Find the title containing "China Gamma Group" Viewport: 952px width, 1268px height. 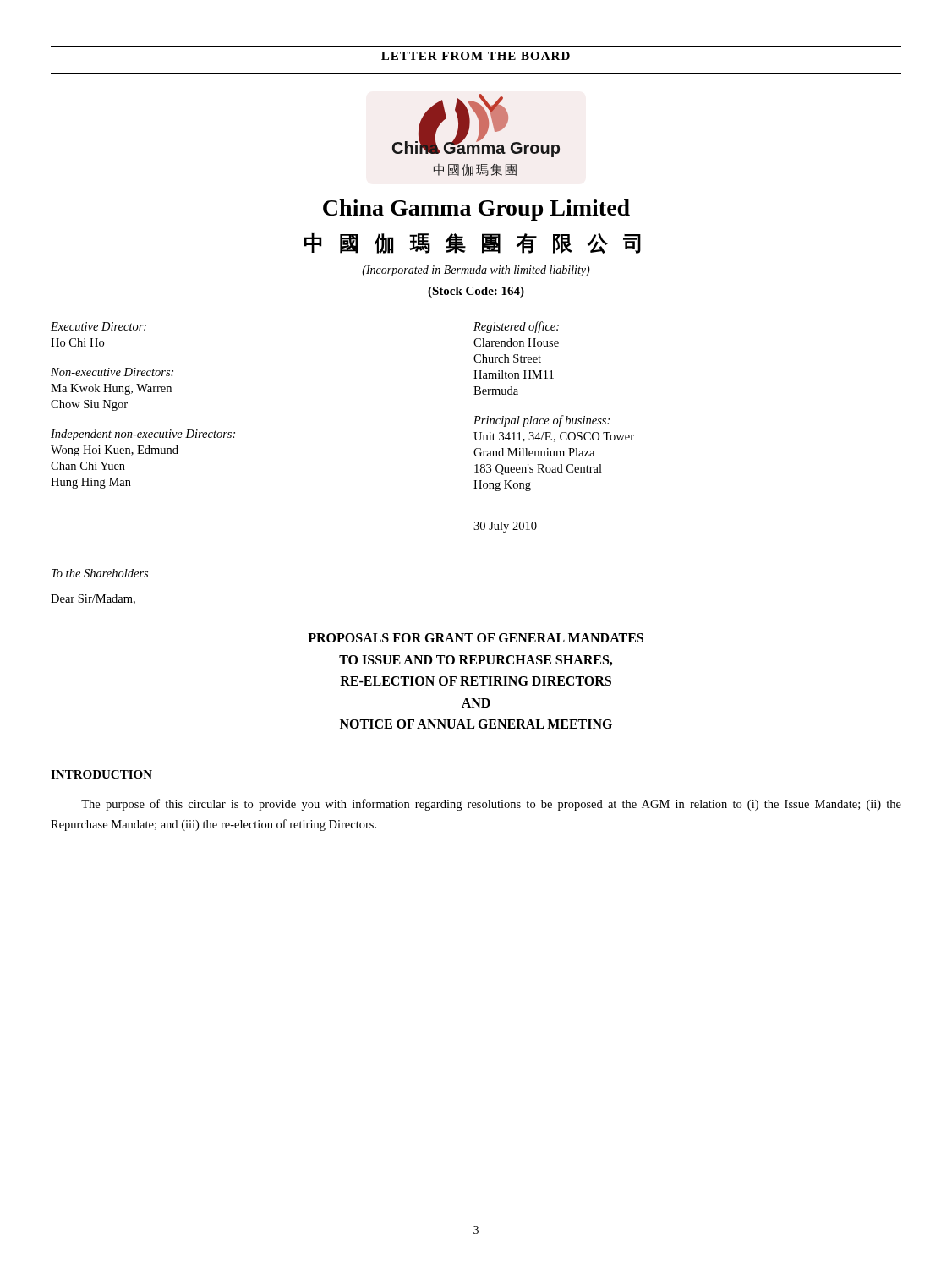tap(476, 208)
